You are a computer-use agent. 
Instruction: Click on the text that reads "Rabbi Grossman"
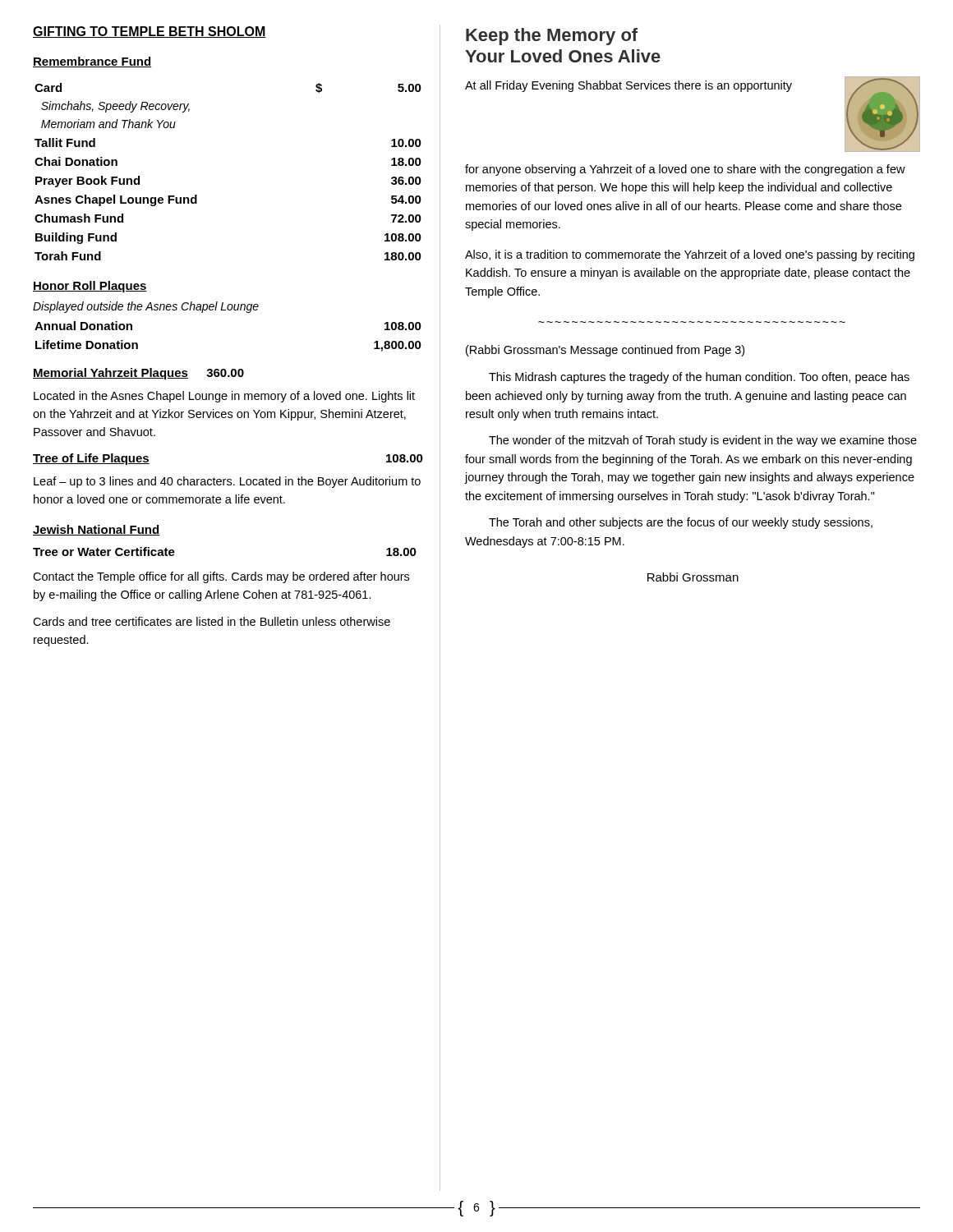pos(693,577)
